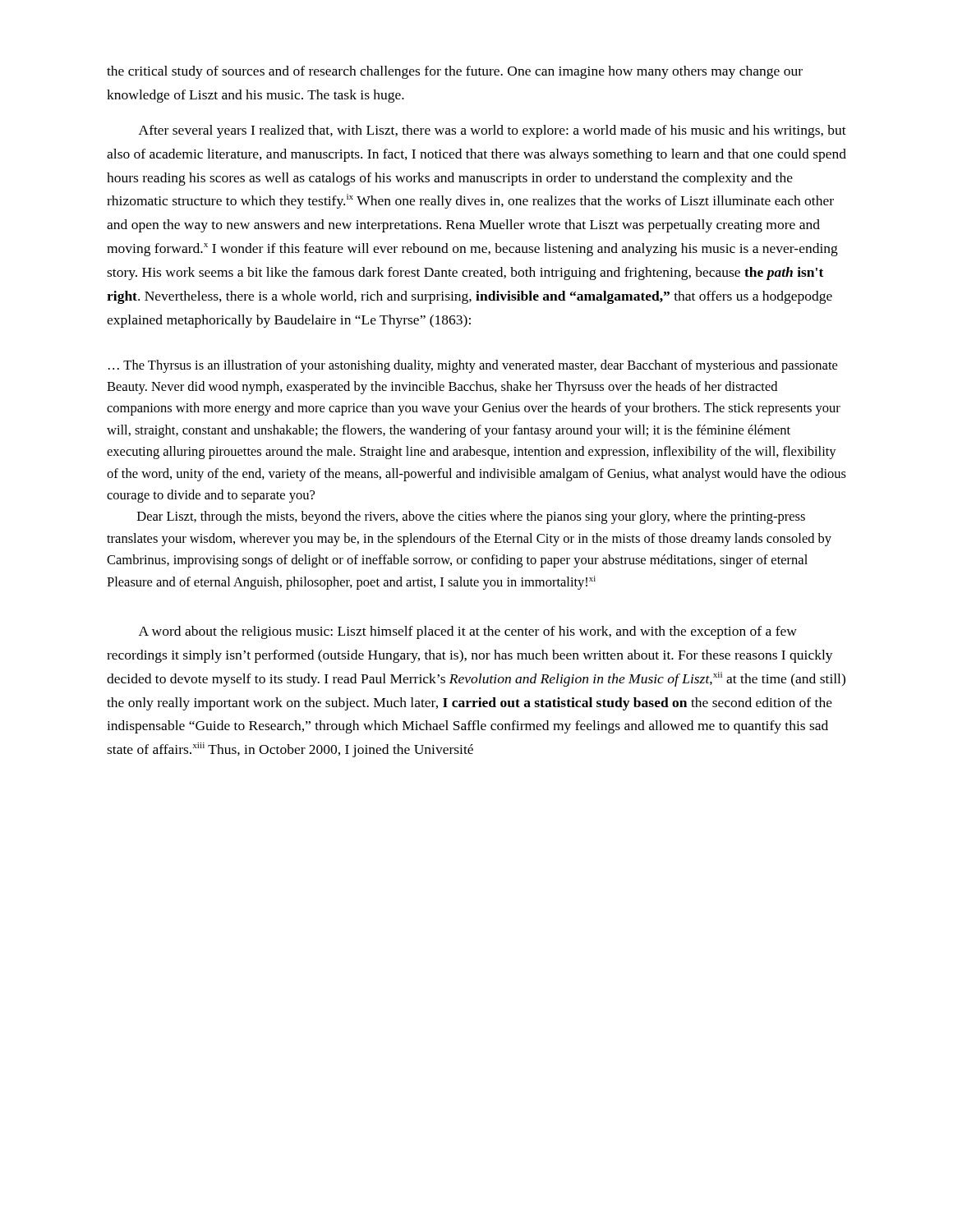The width and height of the screenshot is (953, 1232).
Task: Point to the block starting "A word about the"
Action: [476, 690]
